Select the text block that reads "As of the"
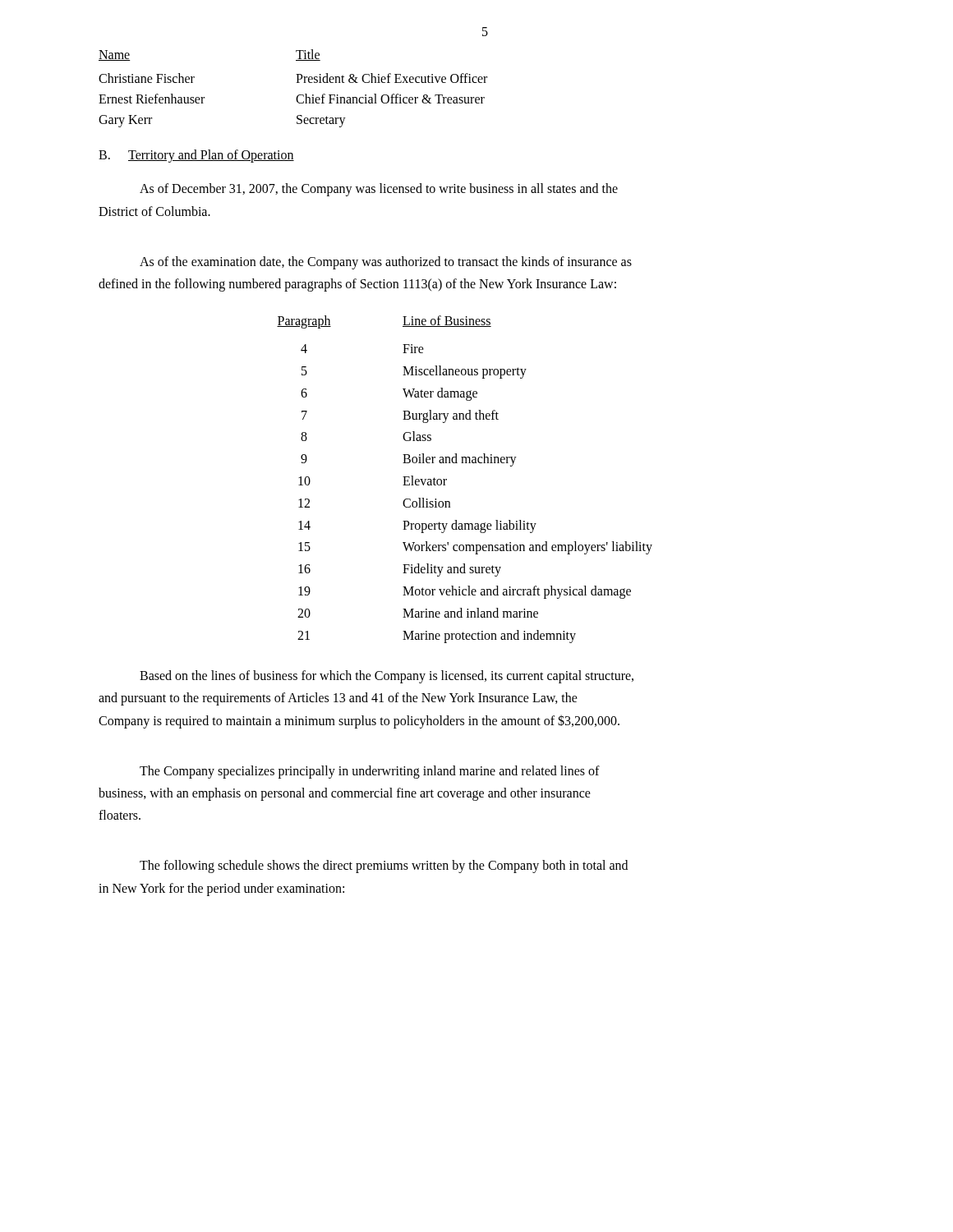 [x=485, y=273]
